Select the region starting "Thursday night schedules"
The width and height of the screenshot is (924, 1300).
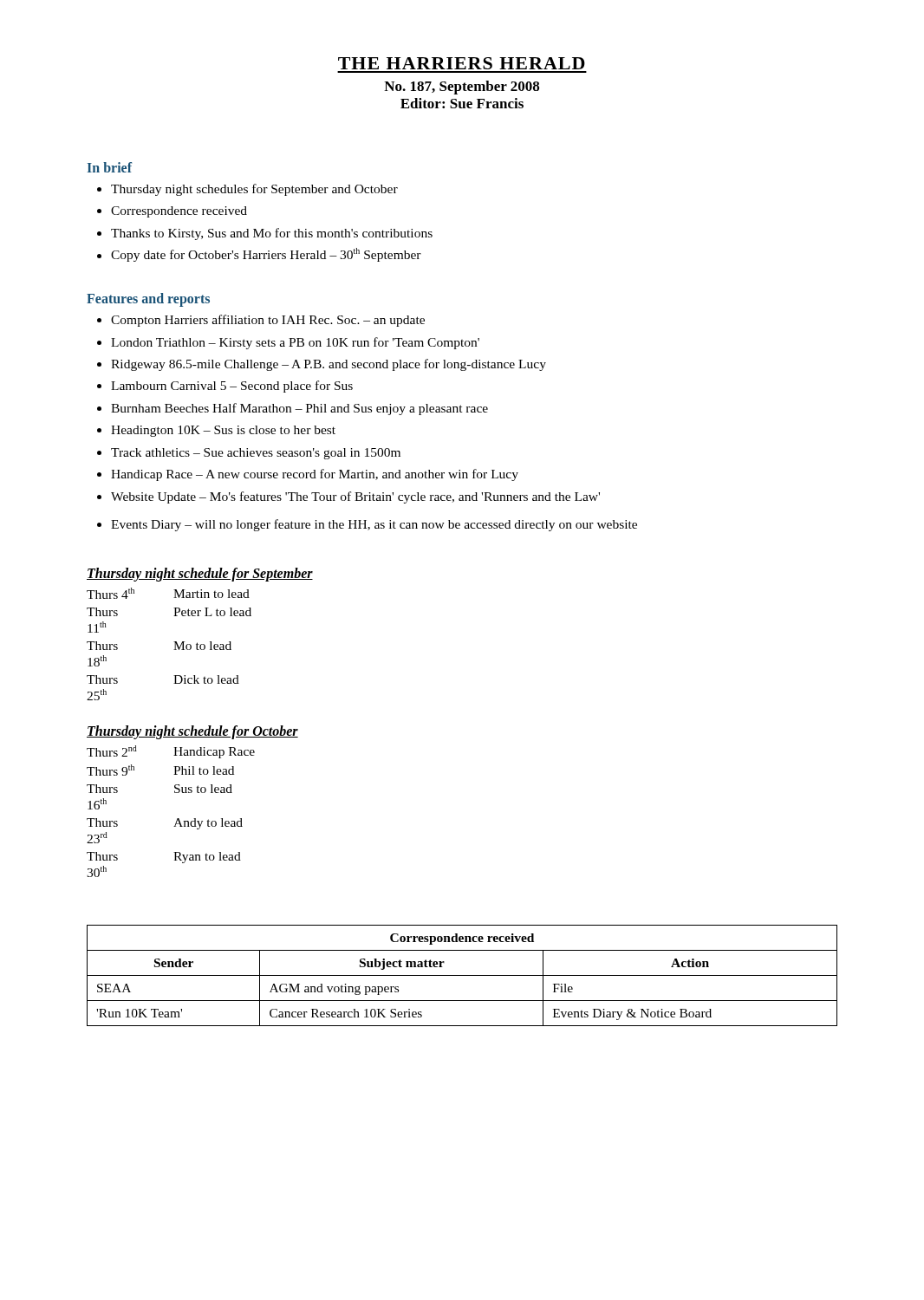coord(247,190)
